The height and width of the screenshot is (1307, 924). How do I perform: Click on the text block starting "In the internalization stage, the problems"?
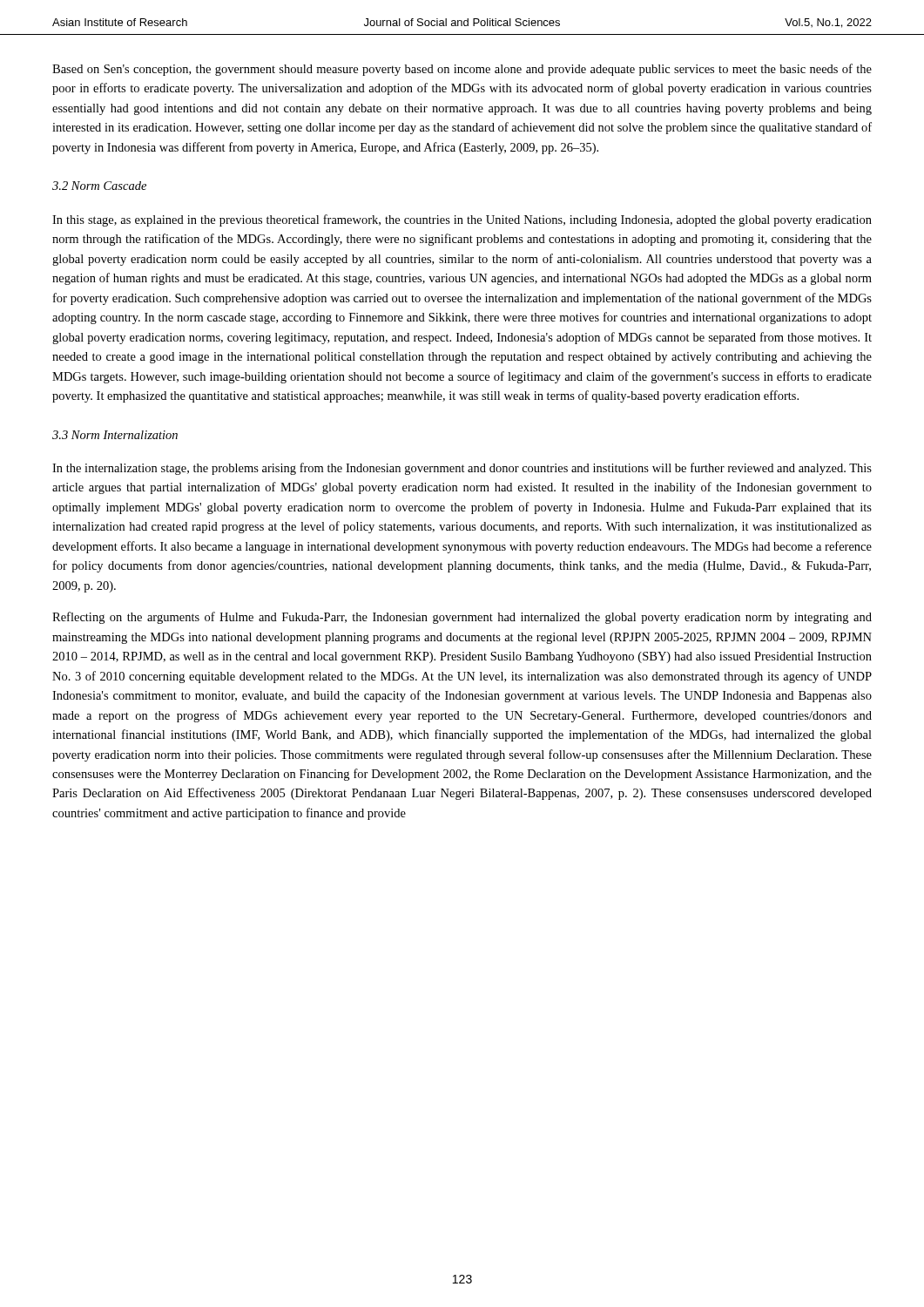click(462, 527)
